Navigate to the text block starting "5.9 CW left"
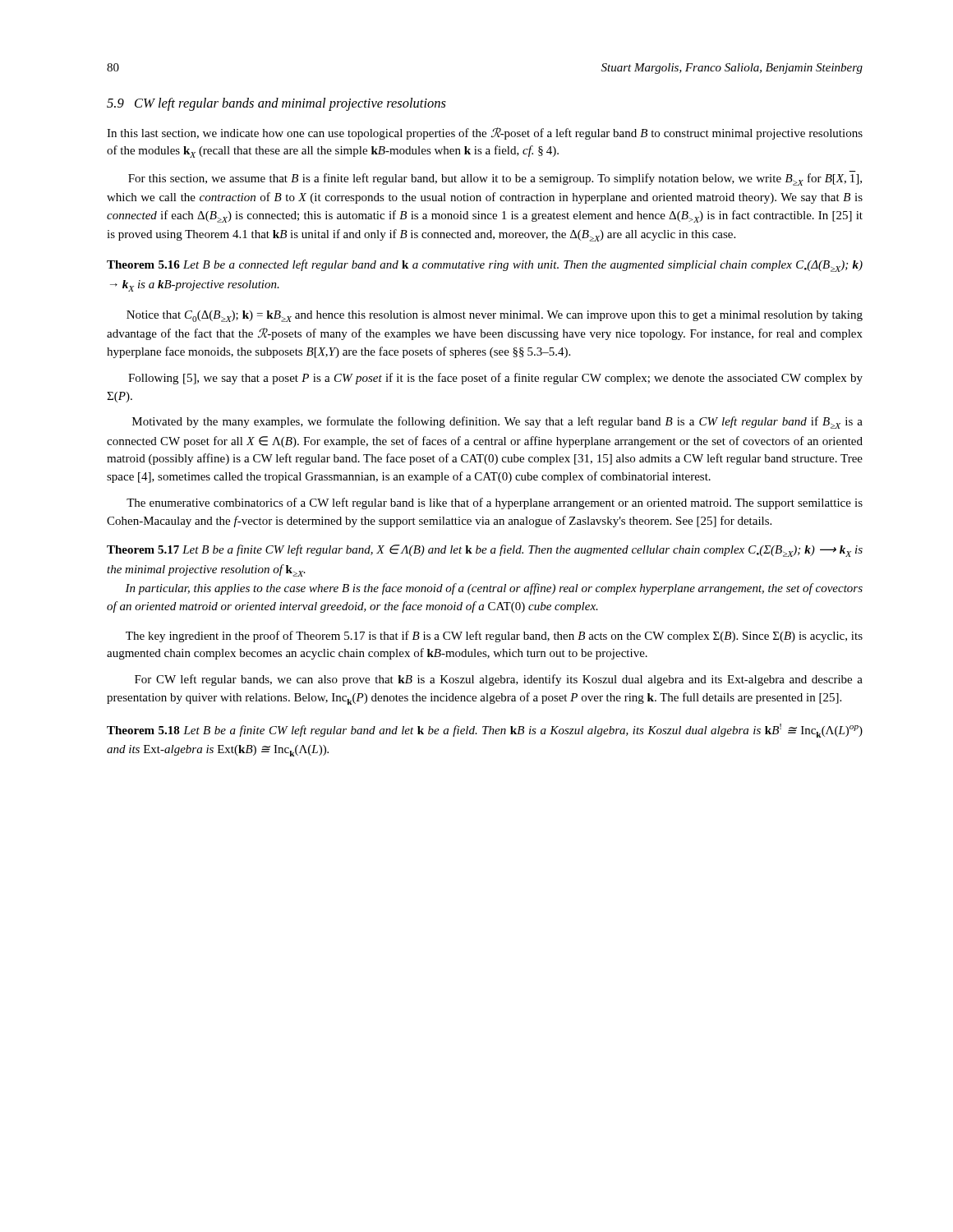 (276, 104)
